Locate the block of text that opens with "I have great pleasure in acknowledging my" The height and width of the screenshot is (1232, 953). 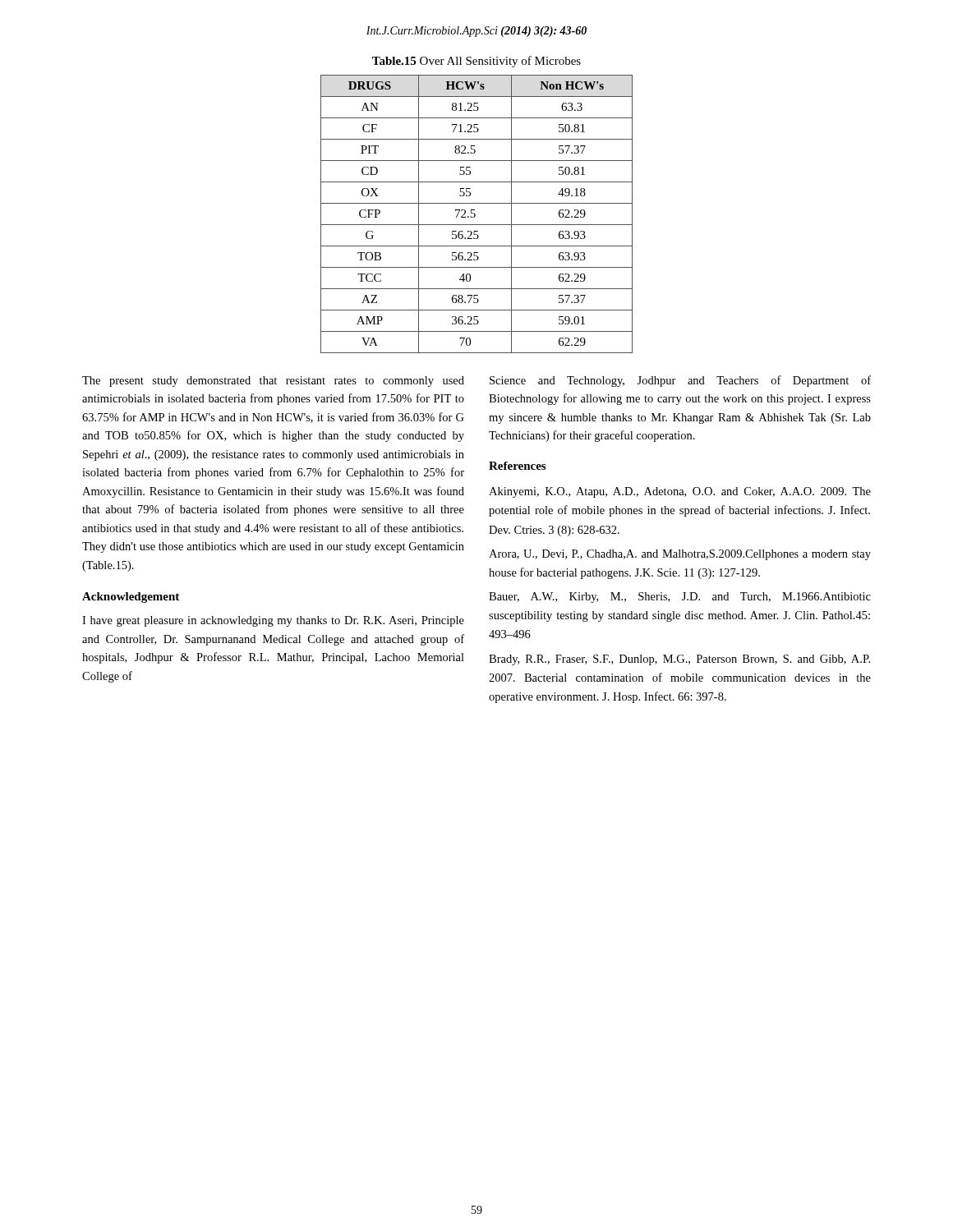(x=273, y=648)
